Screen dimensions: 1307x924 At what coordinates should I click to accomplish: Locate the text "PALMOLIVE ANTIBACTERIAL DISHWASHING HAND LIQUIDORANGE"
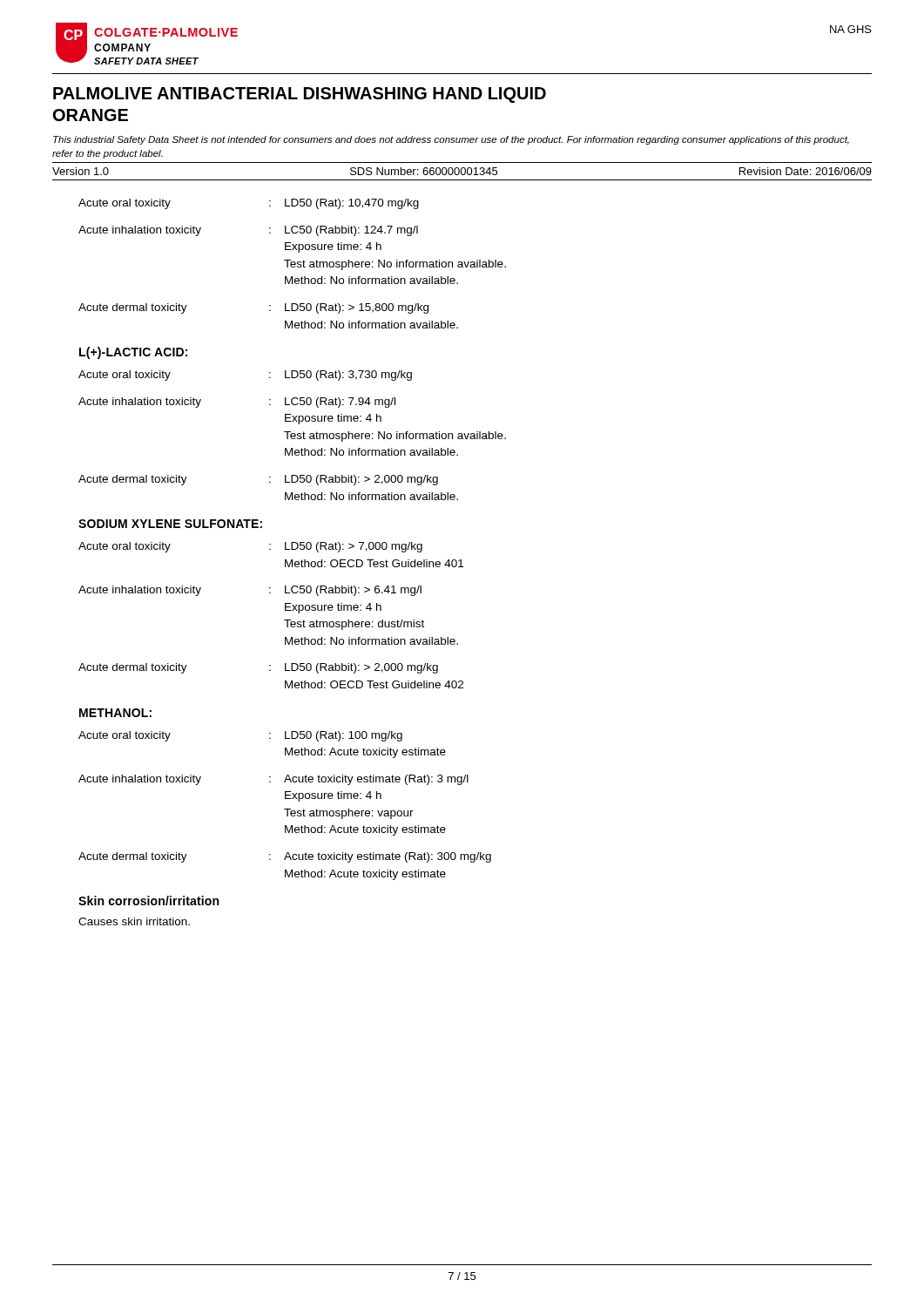tap(462, 105)
